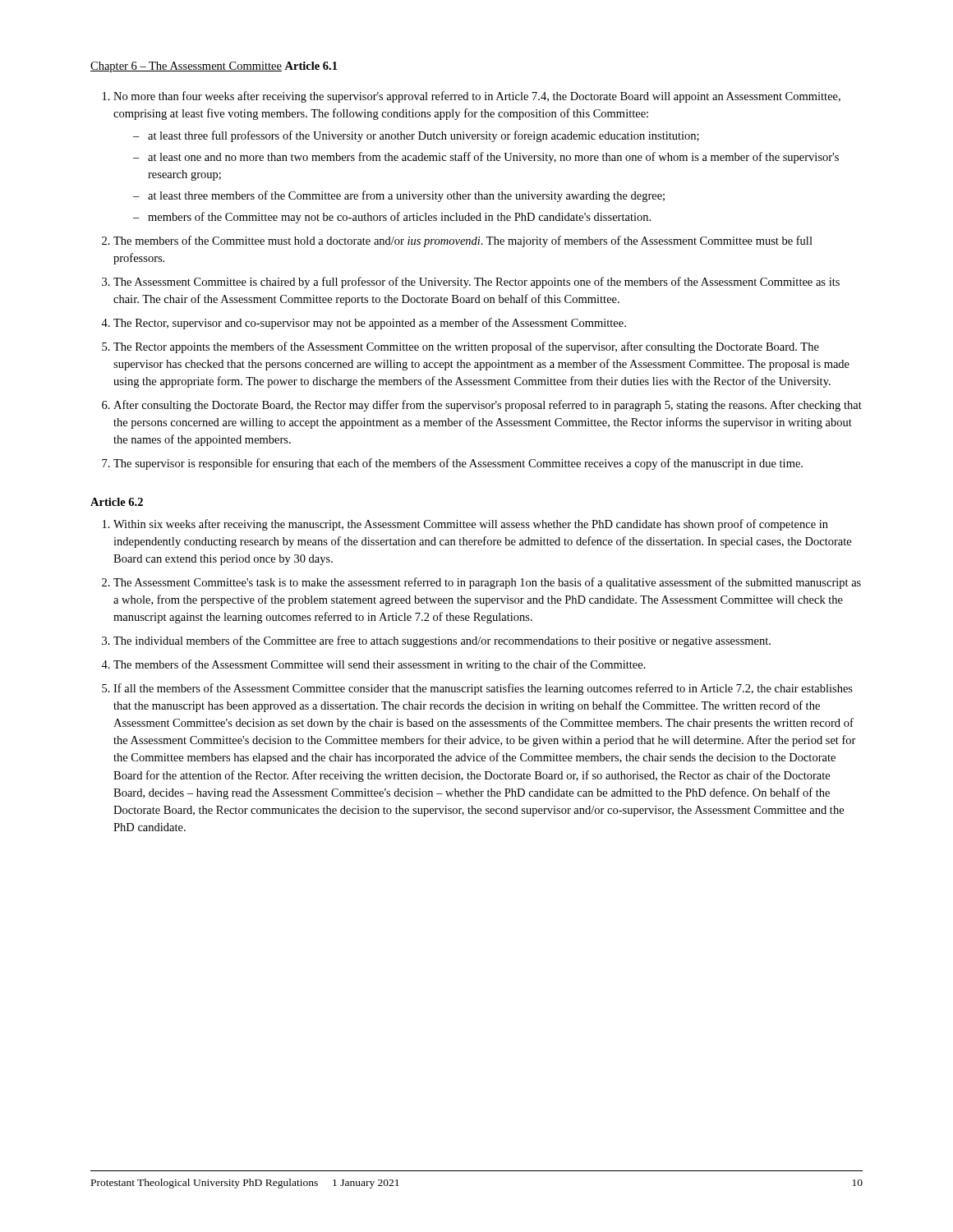Screen dimensions: 1232x953
Task: Where is the passage that starts "The members of the Assessment Committee will send"?
Action: tap(380, 665)
